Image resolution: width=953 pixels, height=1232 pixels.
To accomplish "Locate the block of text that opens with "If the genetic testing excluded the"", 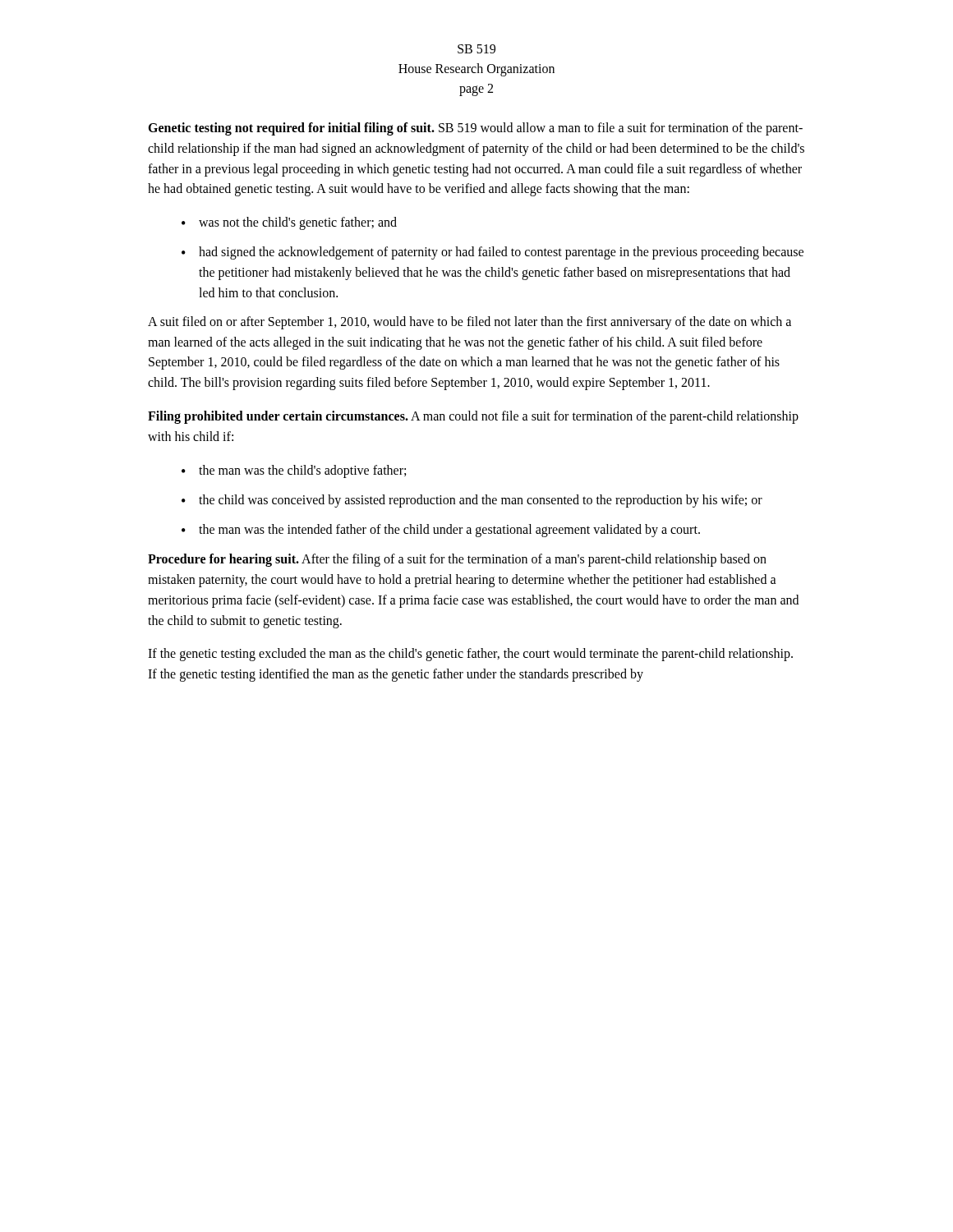I will click(471, 664).
